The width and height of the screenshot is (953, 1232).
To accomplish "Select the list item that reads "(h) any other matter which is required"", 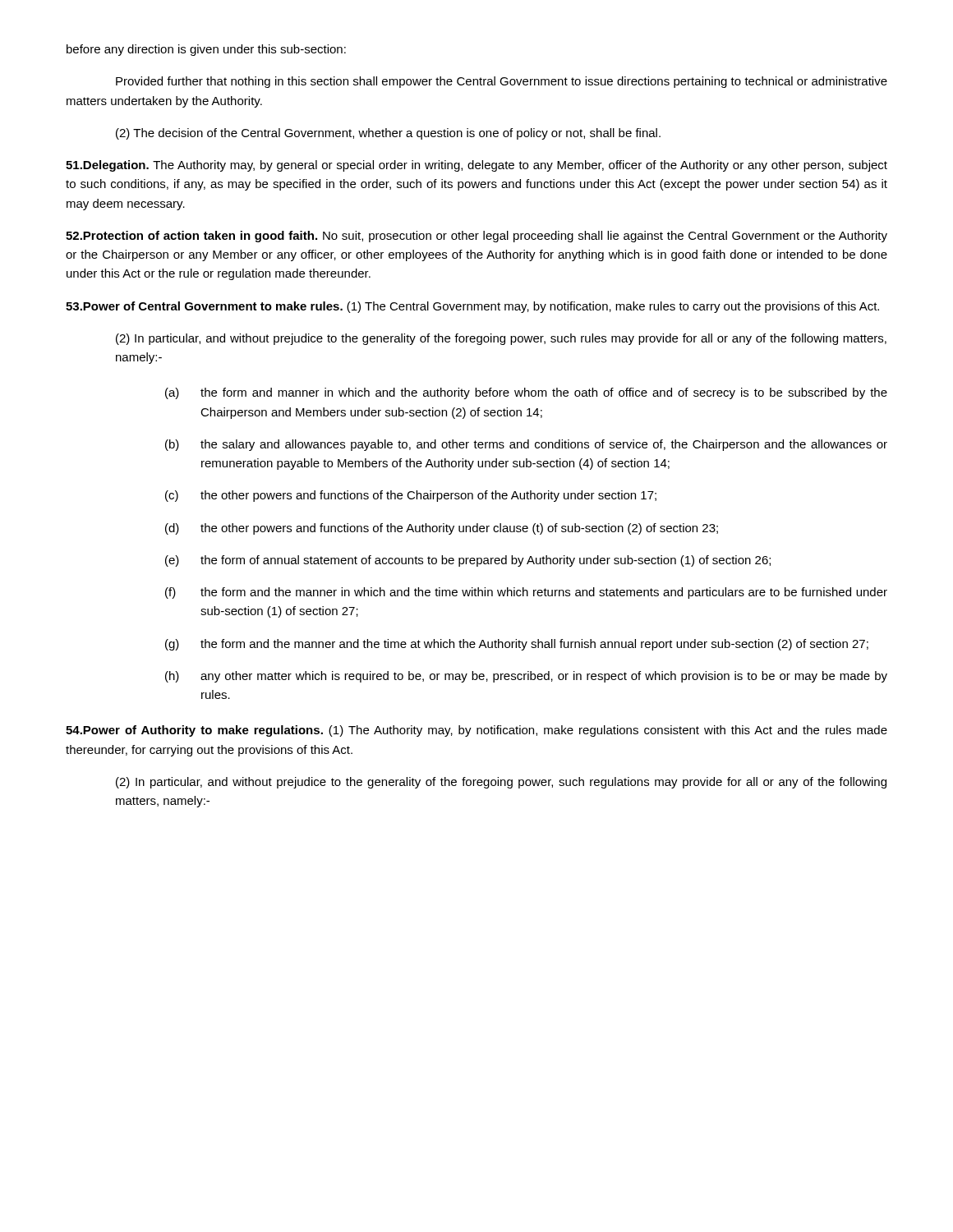I will click(x=526, y=685).
